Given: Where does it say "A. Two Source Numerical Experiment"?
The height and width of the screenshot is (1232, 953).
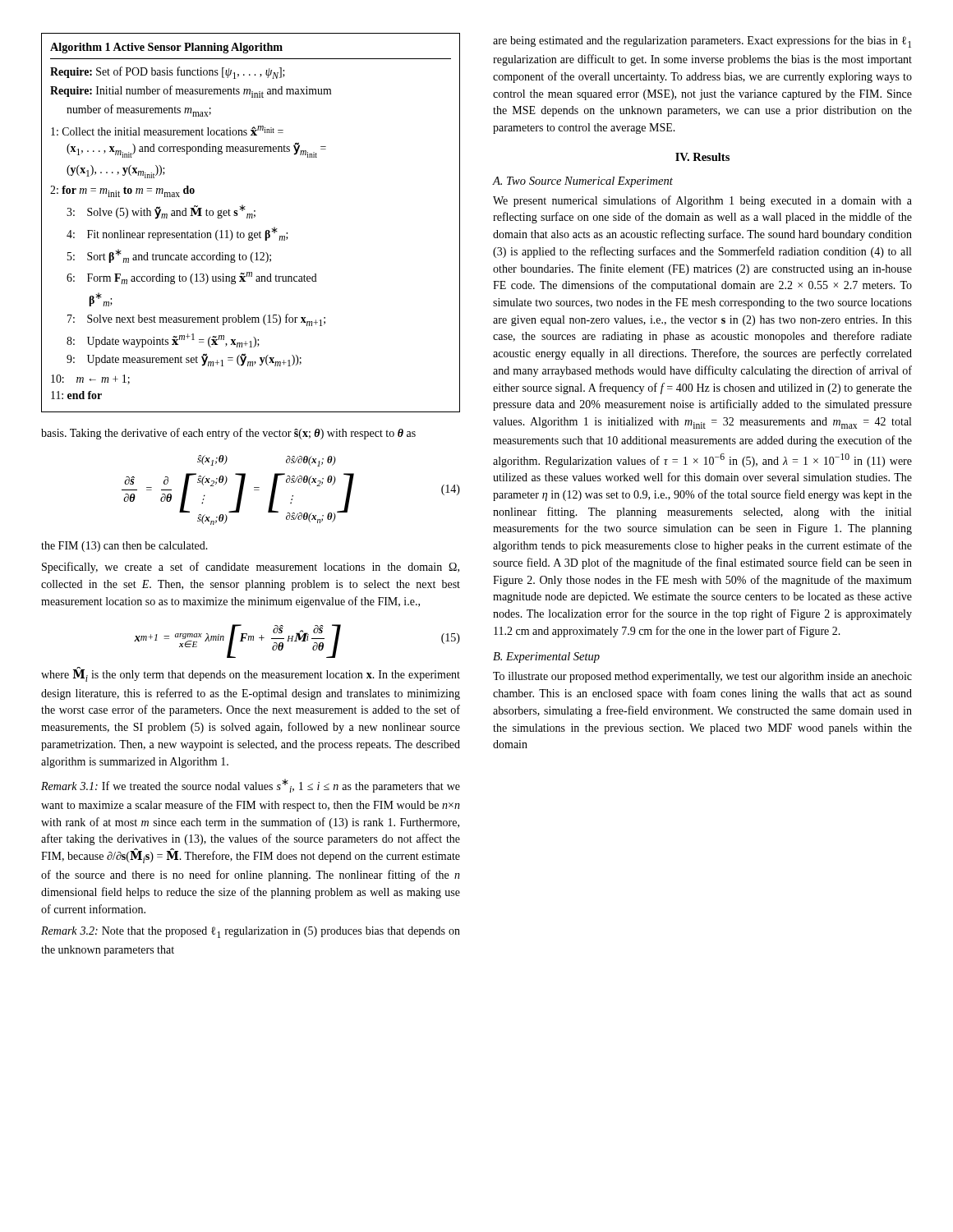Looking at the screenshot, I should click(583, 180).
